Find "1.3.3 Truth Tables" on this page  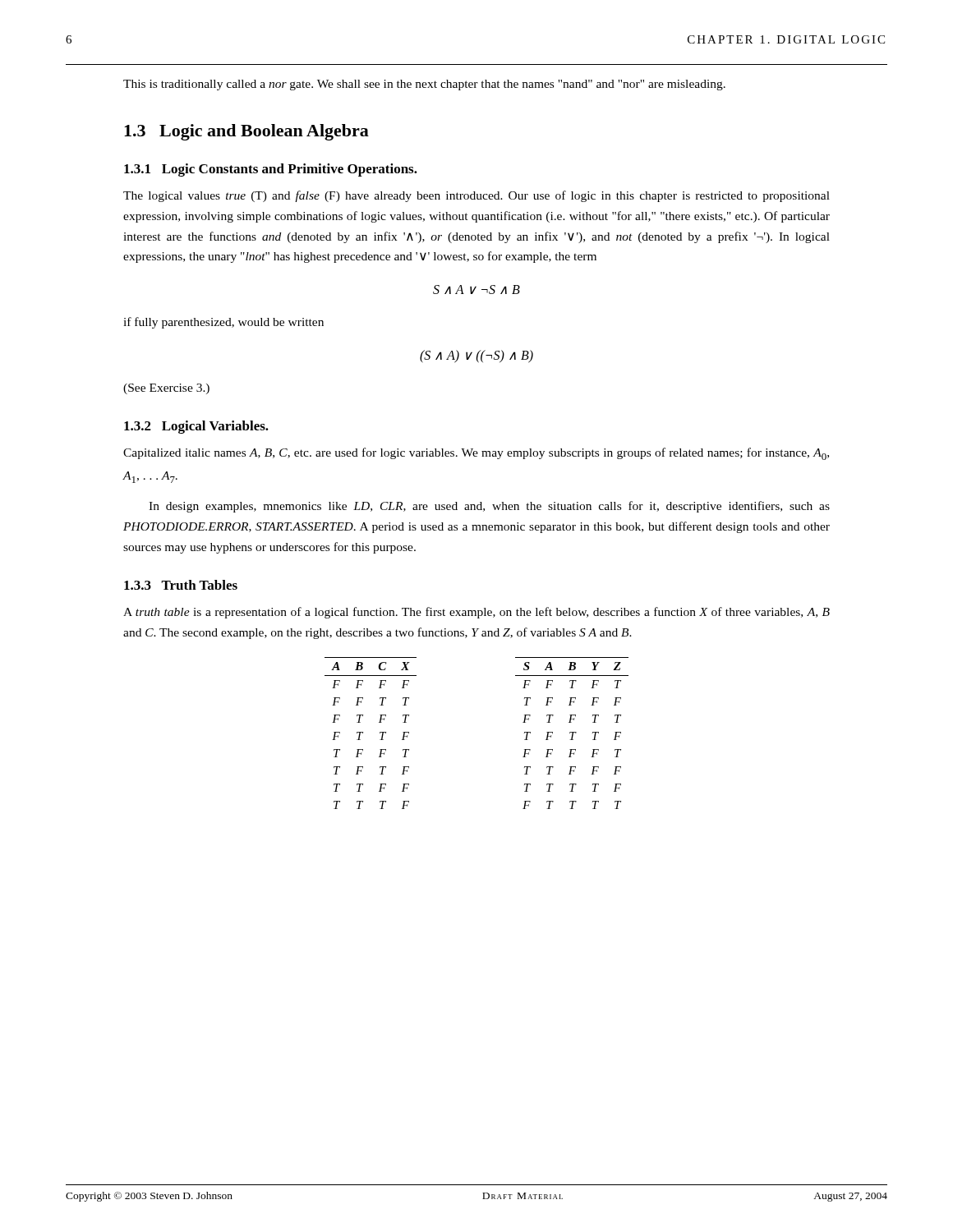[x=180, y=585]
